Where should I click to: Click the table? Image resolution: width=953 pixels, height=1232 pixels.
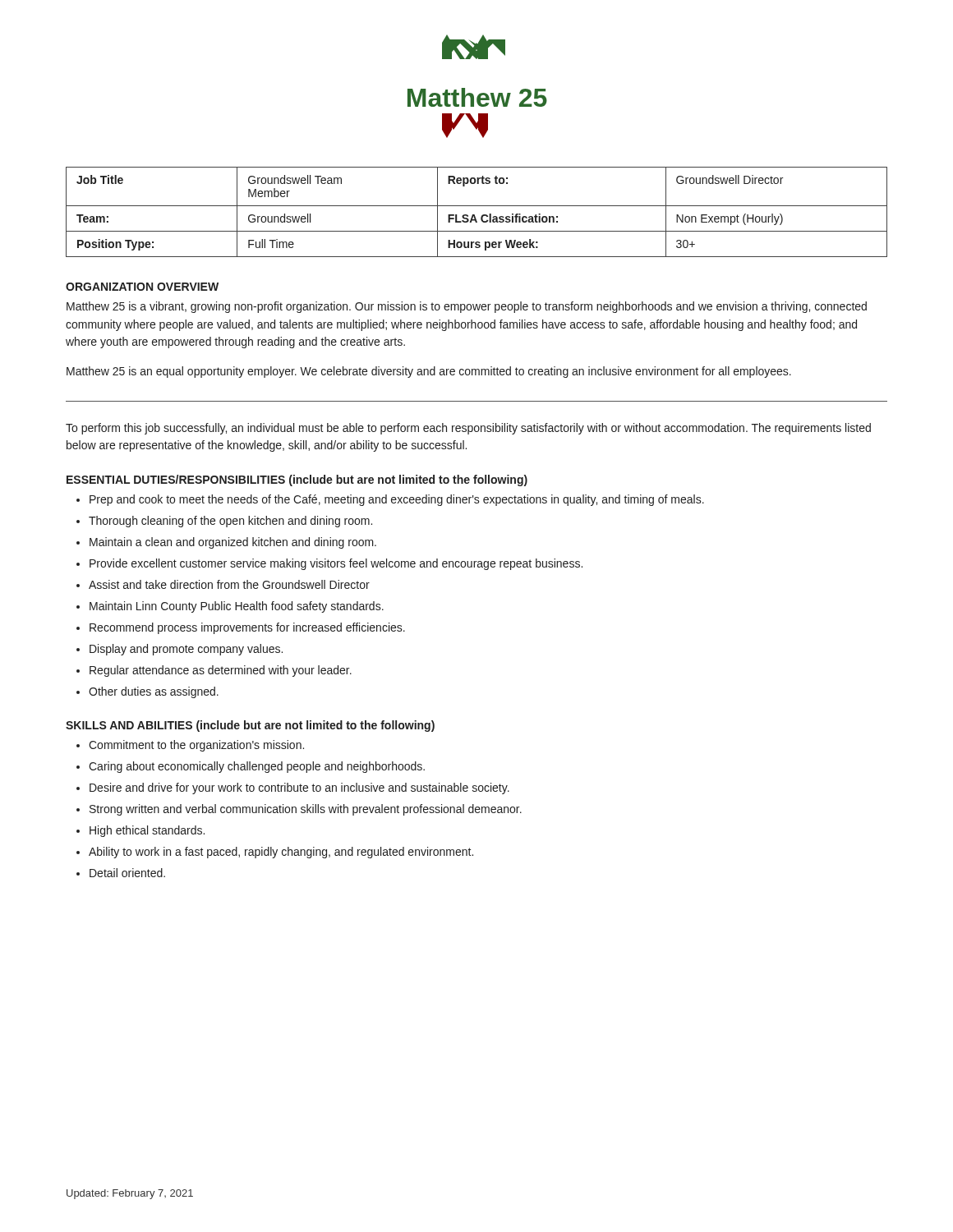click(x=476, y=212)
